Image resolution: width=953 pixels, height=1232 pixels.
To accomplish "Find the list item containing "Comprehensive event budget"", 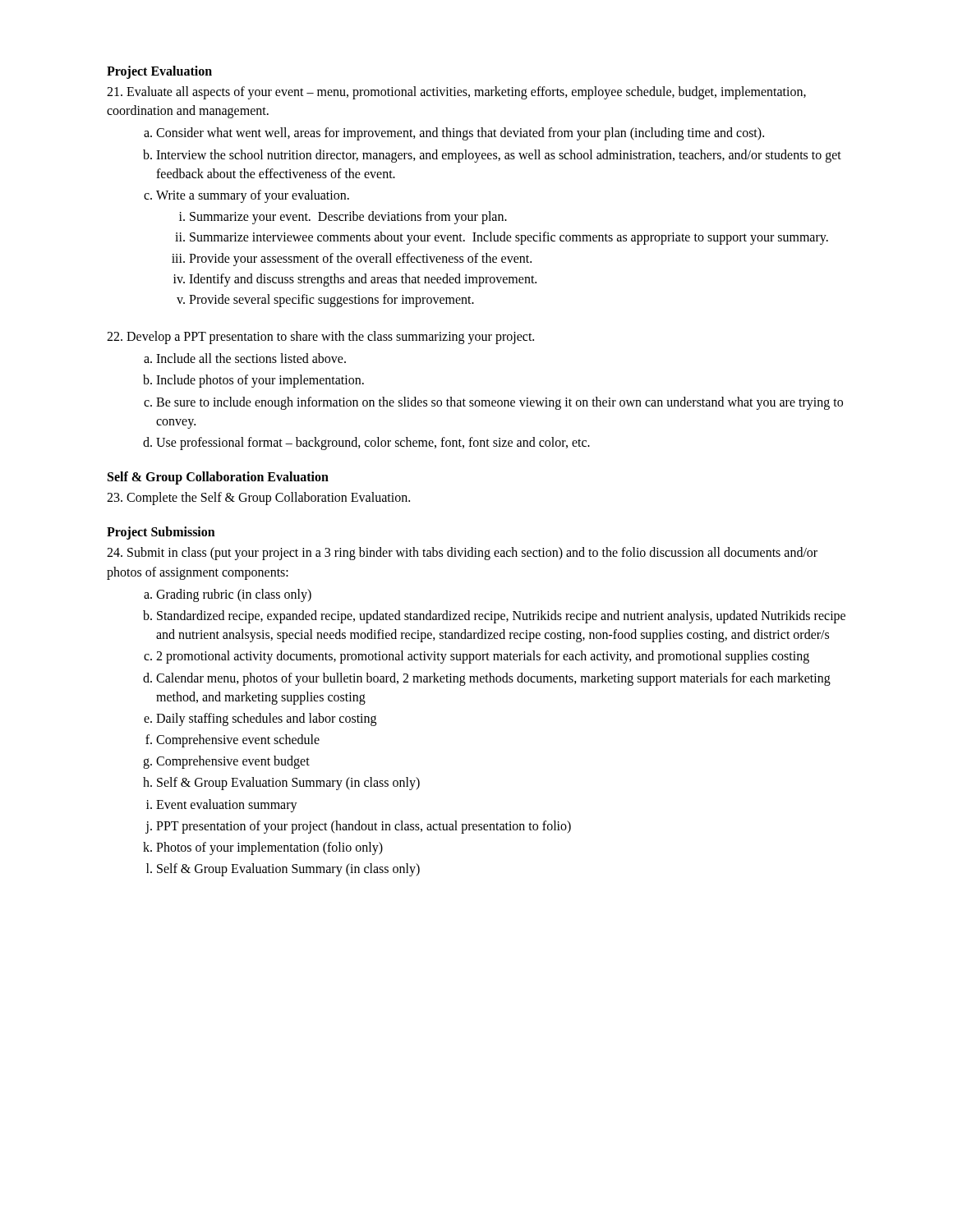I will coord(233,761).
